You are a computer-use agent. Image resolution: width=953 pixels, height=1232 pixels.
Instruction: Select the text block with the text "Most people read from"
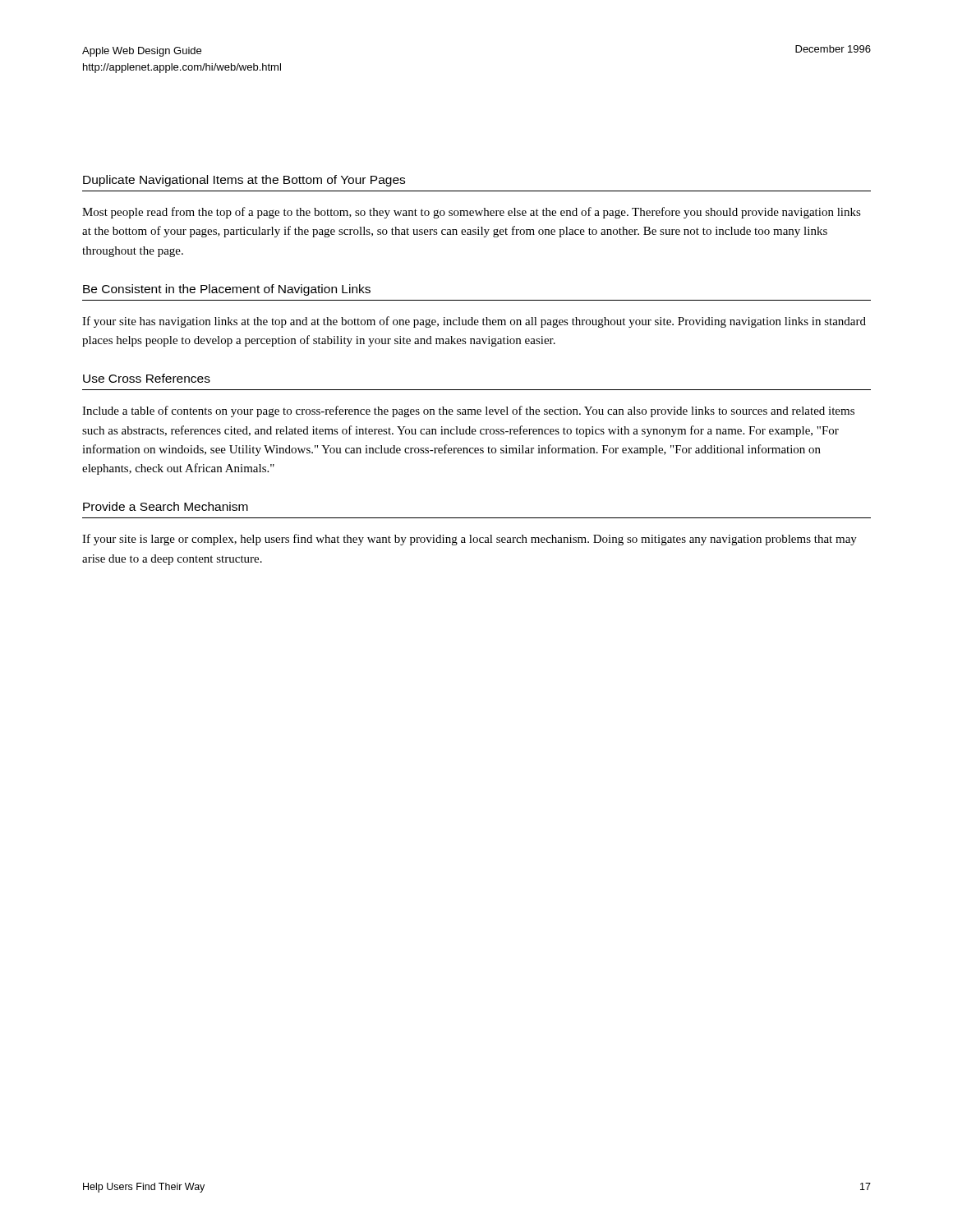click(x=471, y=231)
